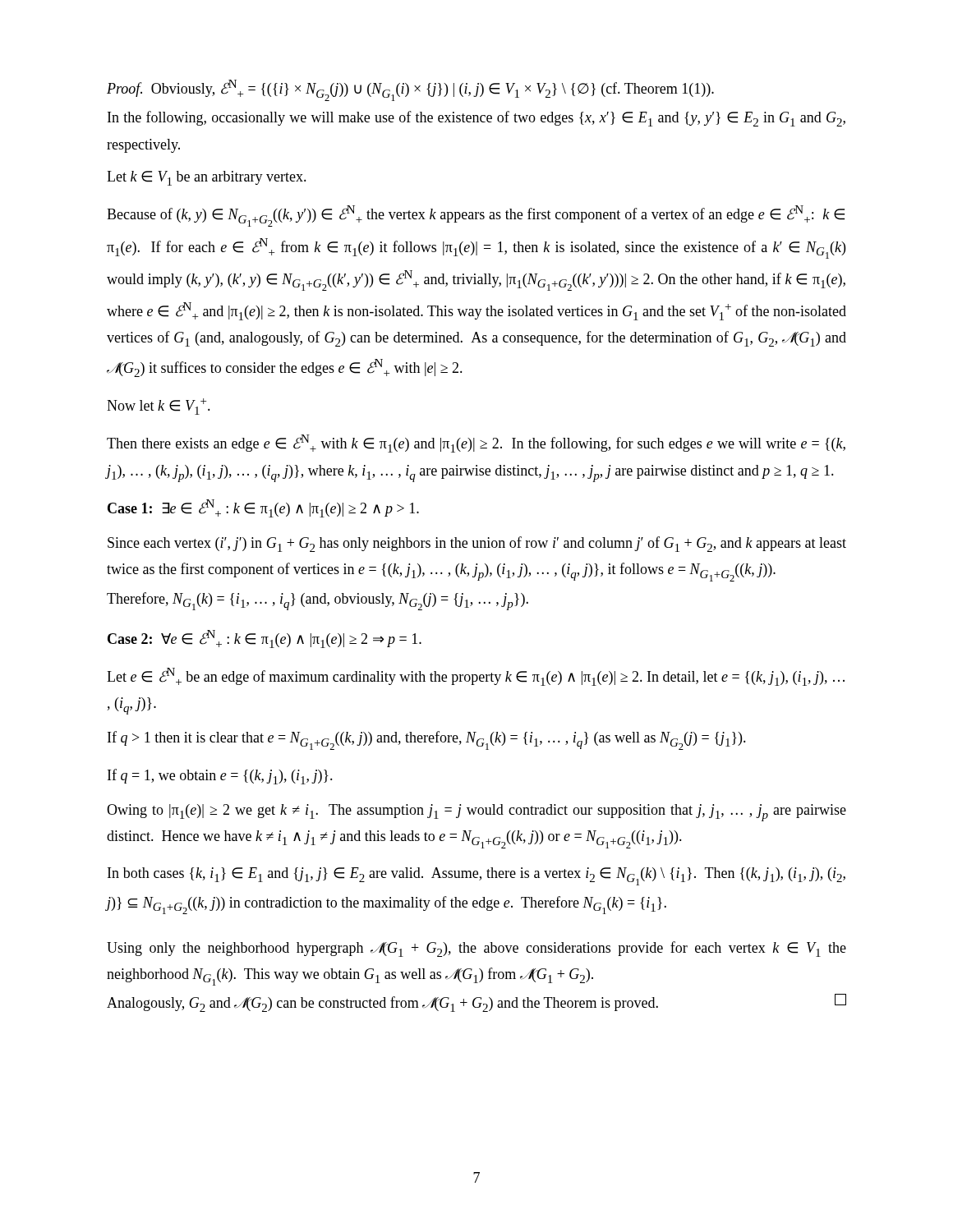Select the text block that reads "If q = 1, we obtain"
Image resolution: width=953 pixels, height=1232 pixels.
pos(220,776)
